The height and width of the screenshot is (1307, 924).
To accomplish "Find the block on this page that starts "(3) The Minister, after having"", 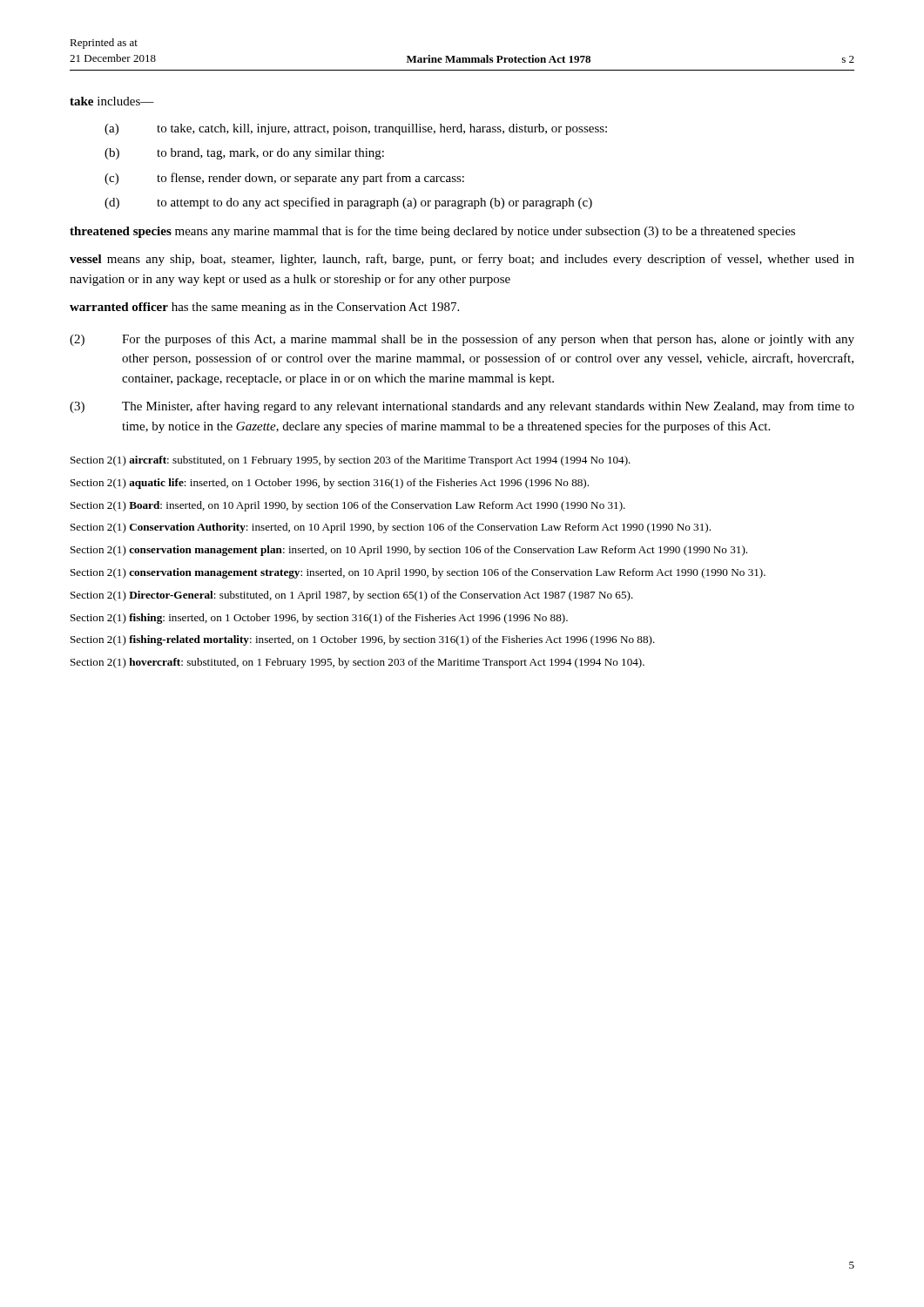I will [x=462, y=416].
